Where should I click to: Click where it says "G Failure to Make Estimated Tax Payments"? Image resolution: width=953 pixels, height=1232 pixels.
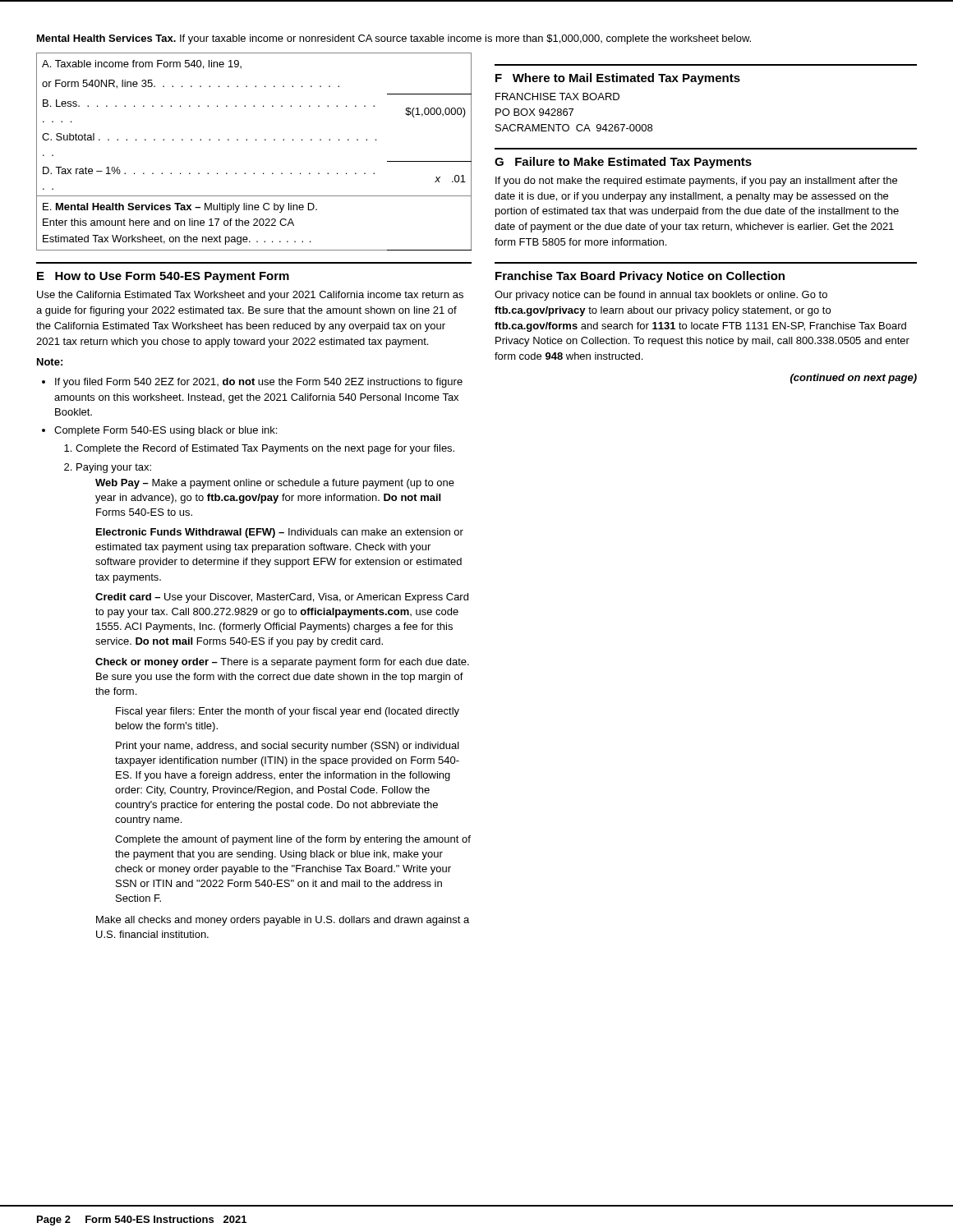point(623,161)
